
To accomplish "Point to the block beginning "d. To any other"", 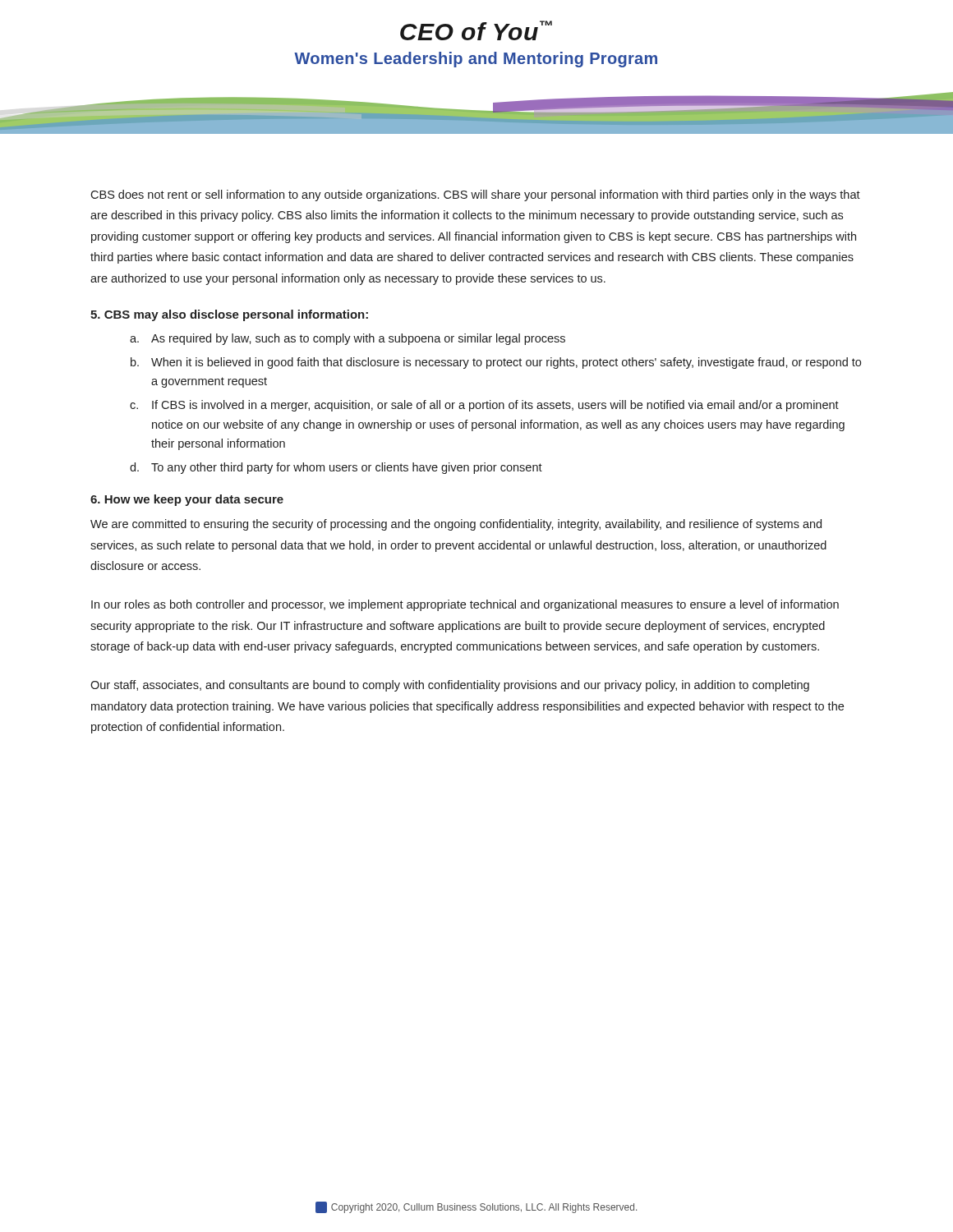I will [x=496, y=468].
